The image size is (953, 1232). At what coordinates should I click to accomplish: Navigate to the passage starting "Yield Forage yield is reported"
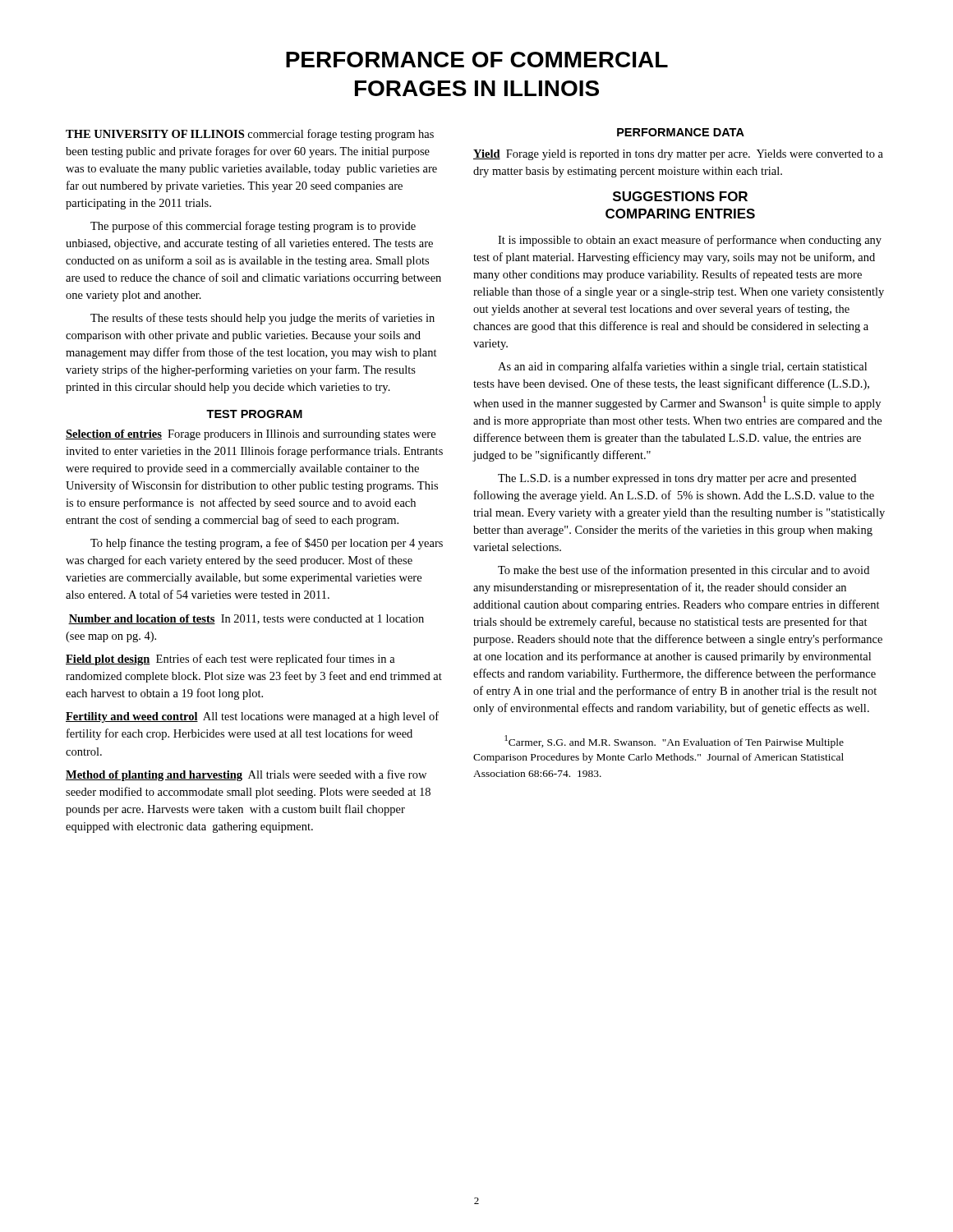point(680,163)
